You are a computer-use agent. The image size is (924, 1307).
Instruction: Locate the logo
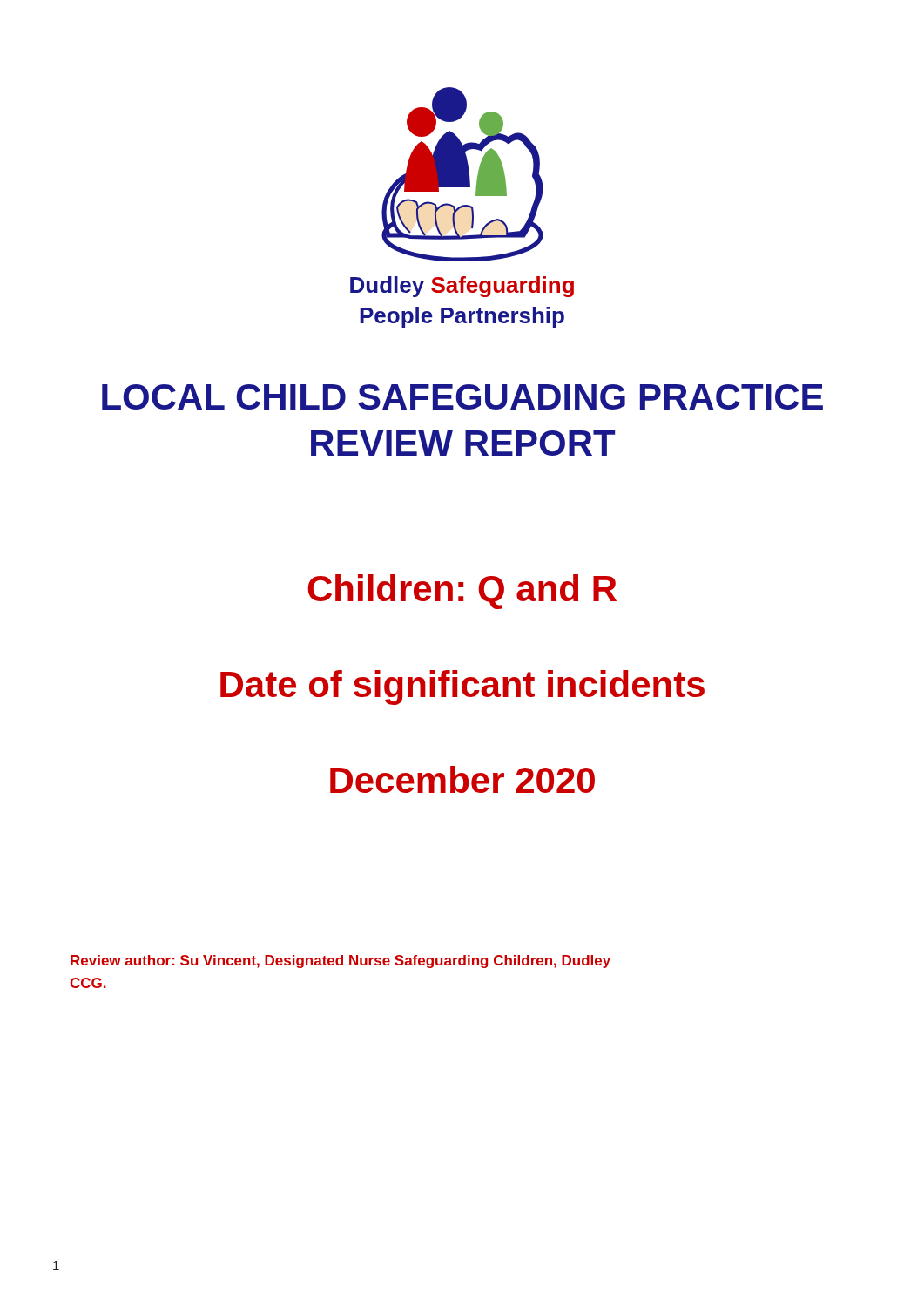click(x=462, y=159)
